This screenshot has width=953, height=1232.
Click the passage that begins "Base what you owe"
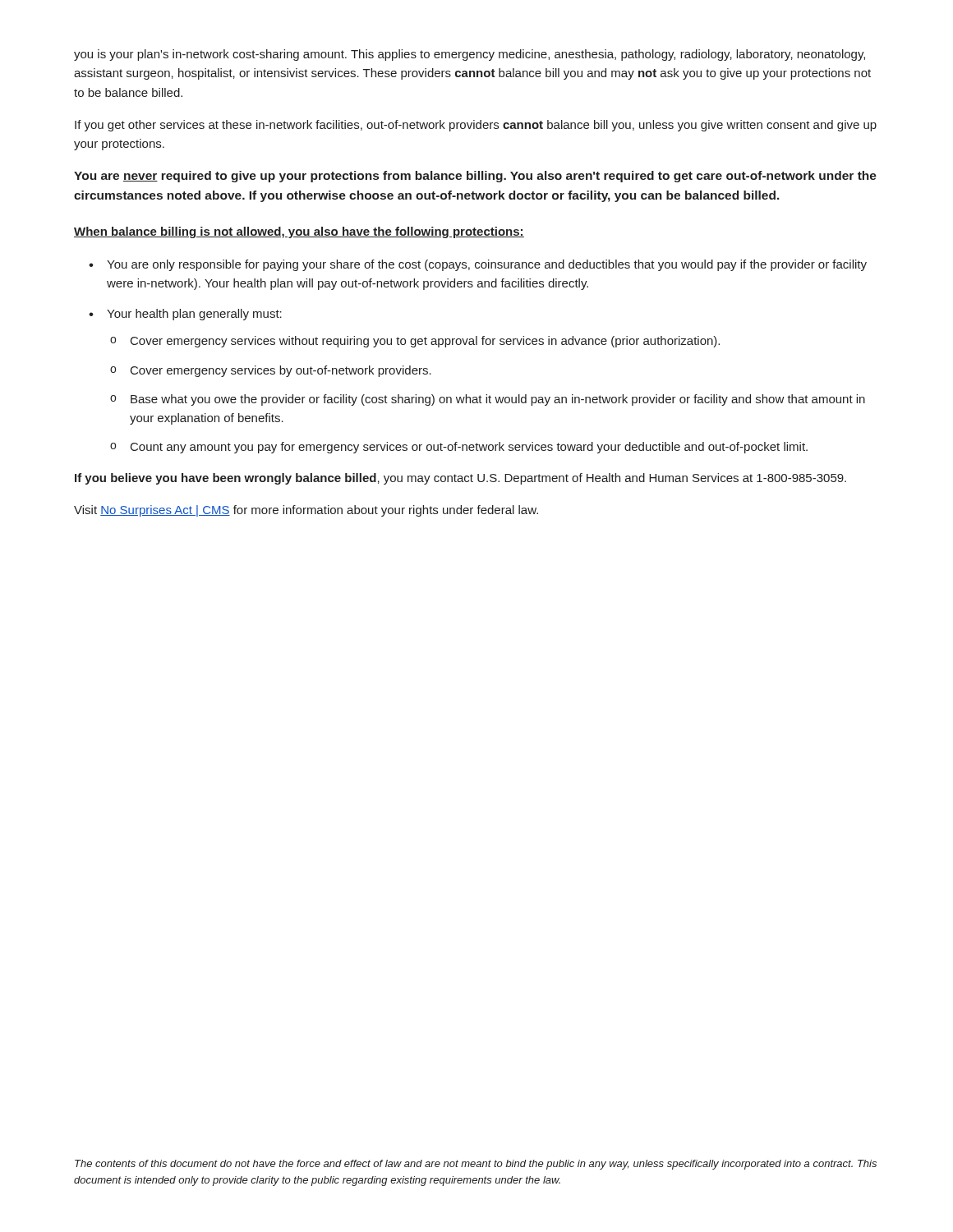(x=498, y=408)
